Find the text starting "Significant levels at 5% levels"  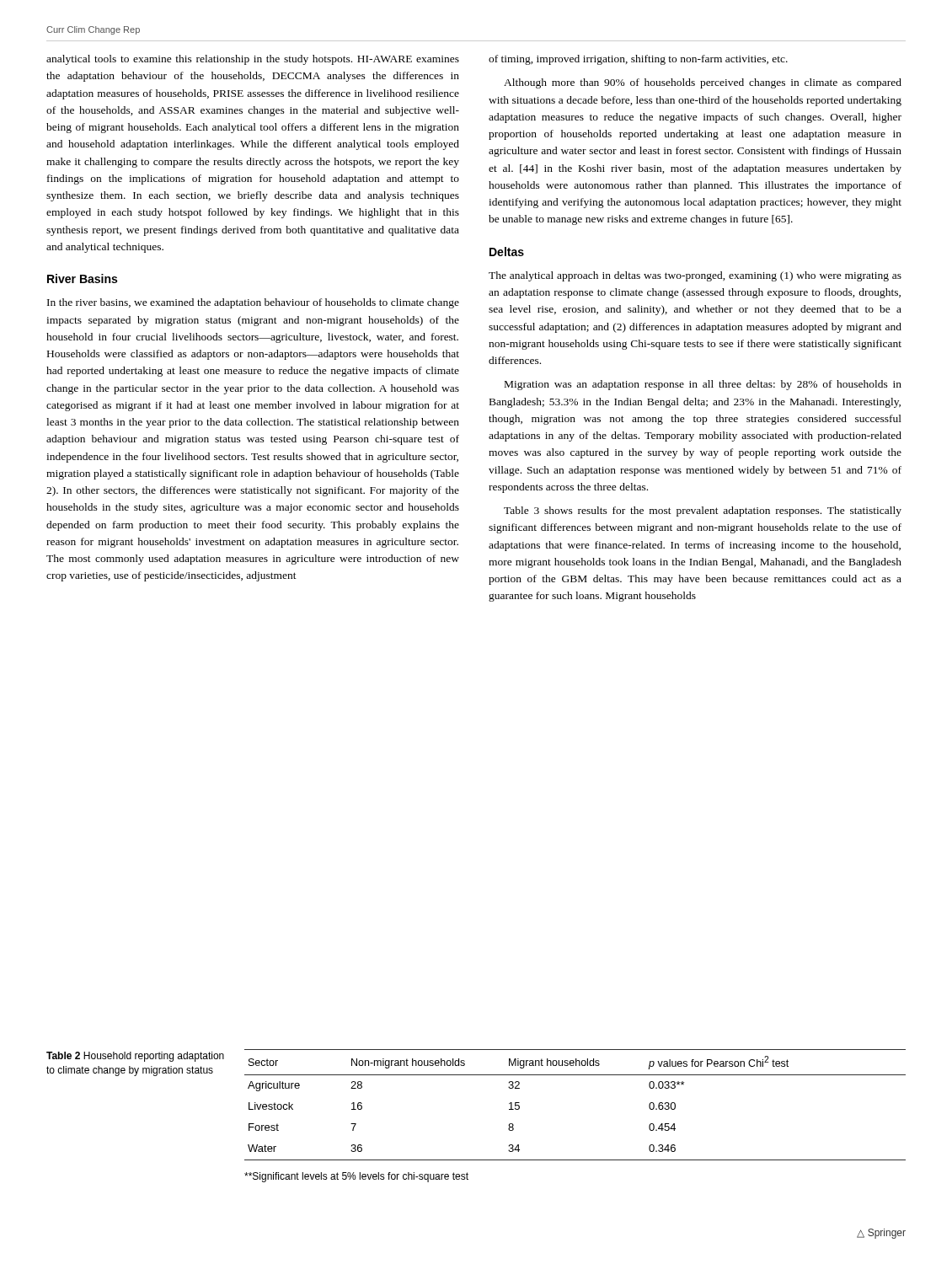pos(356,1176)
